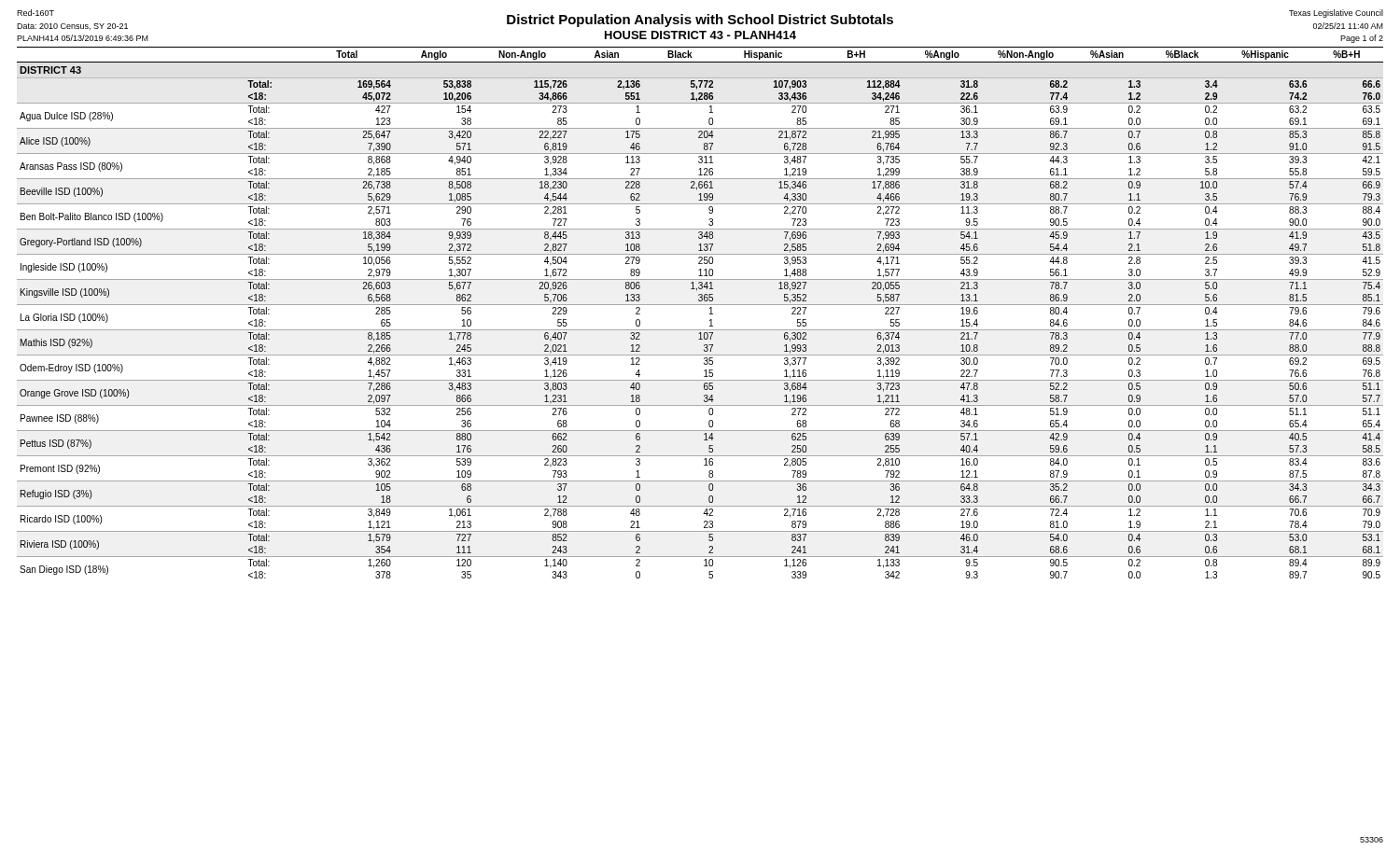Click on the section header containing "HOUSE DISTRICT 43 - PLANH414"
The width and height of the screenshot is (1400, 850).
pos(700,35)
